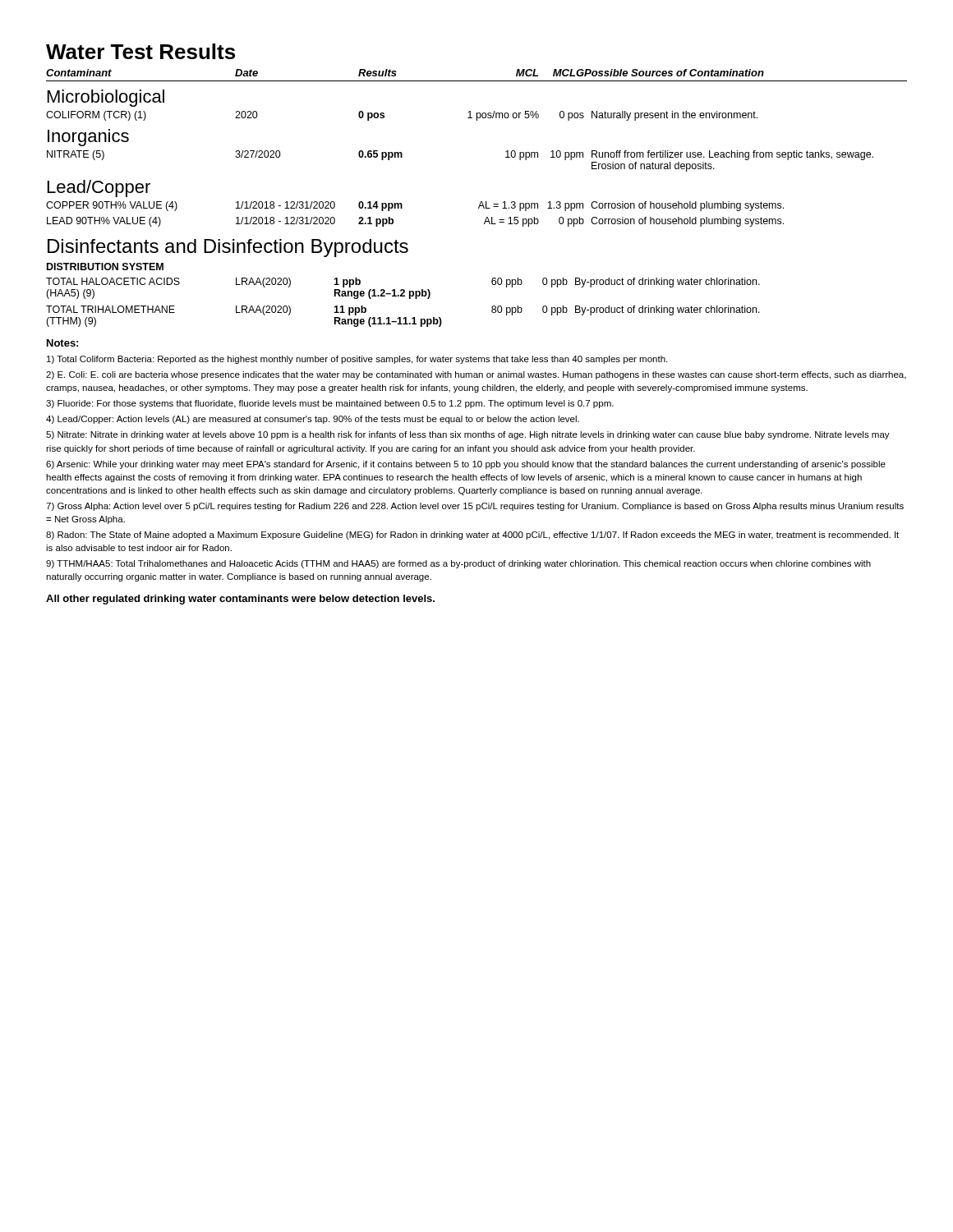Find the text starting "4) Lead/Copper: Action levels (AL)"

(313, 419)
